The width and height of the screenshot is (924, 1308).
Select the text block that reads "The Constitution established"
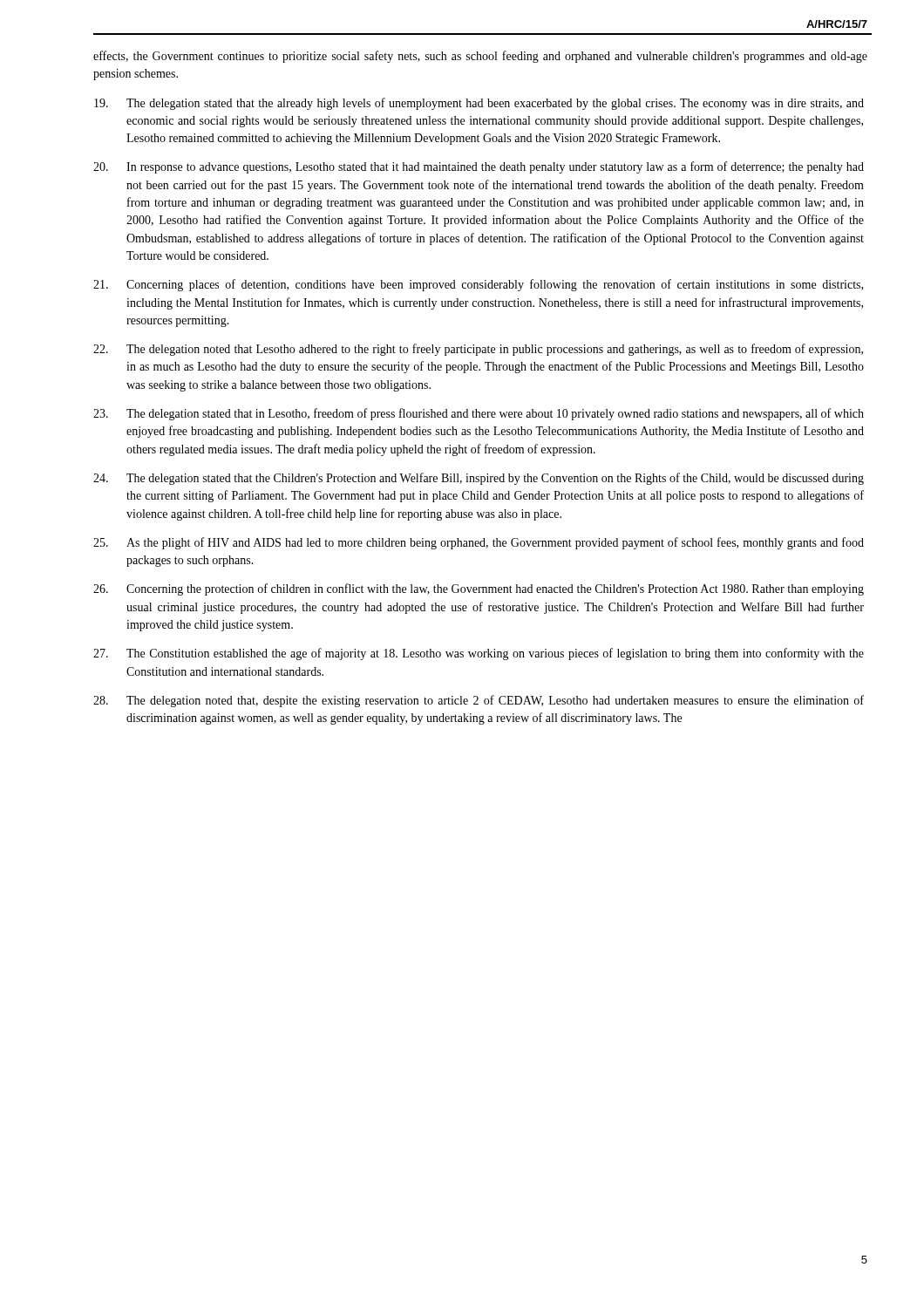click(479, 663)
